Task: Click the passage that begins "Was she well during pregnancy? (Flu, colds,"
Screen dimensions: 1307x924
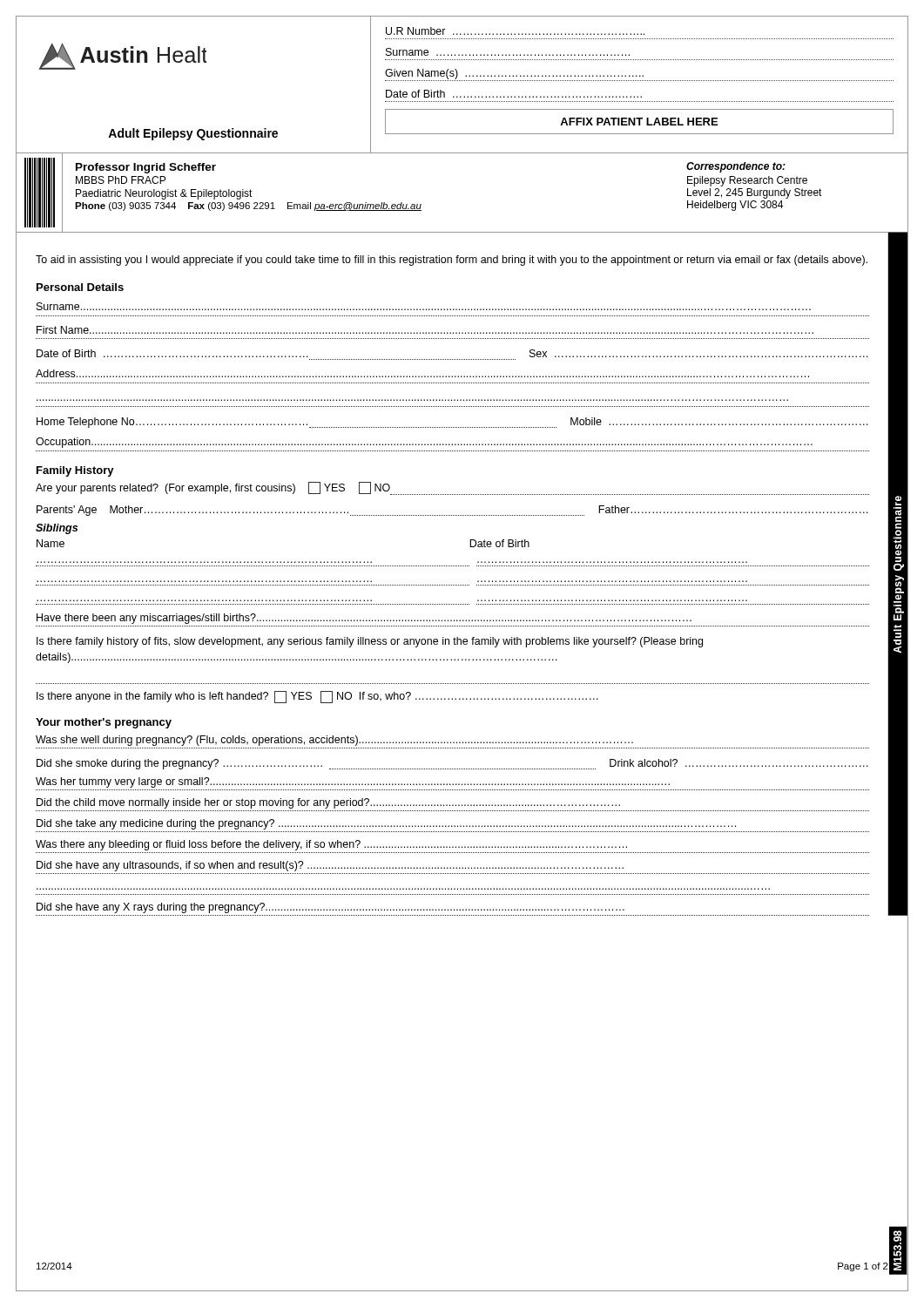Action: (335, 740)
